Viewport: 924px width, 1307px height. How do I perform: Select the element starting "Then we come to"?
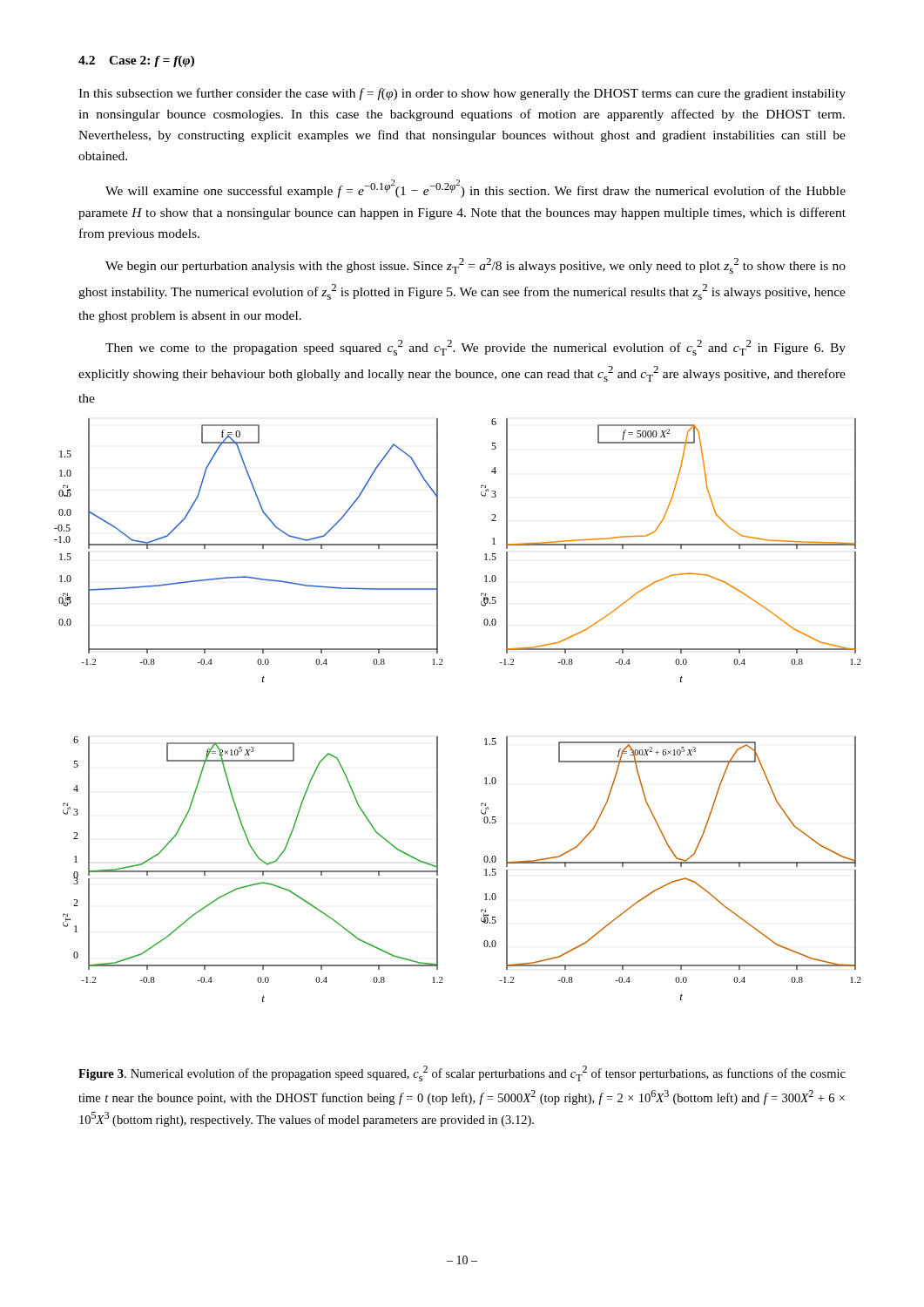pyautogui.click(x=462, y=372)
